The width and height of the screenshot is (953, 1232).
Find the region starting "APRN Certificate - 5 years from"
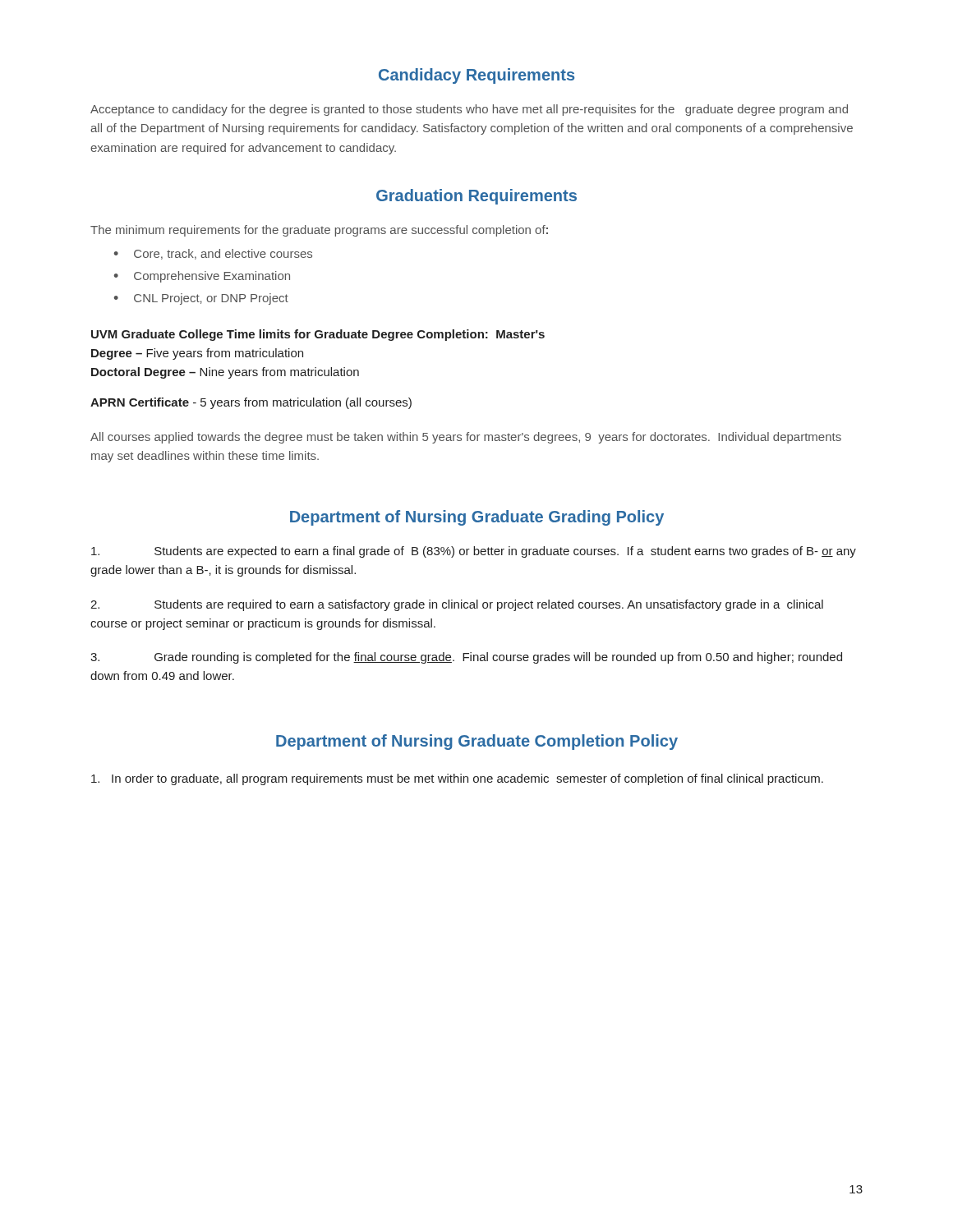pyautogui.click(x=251, y=402)
